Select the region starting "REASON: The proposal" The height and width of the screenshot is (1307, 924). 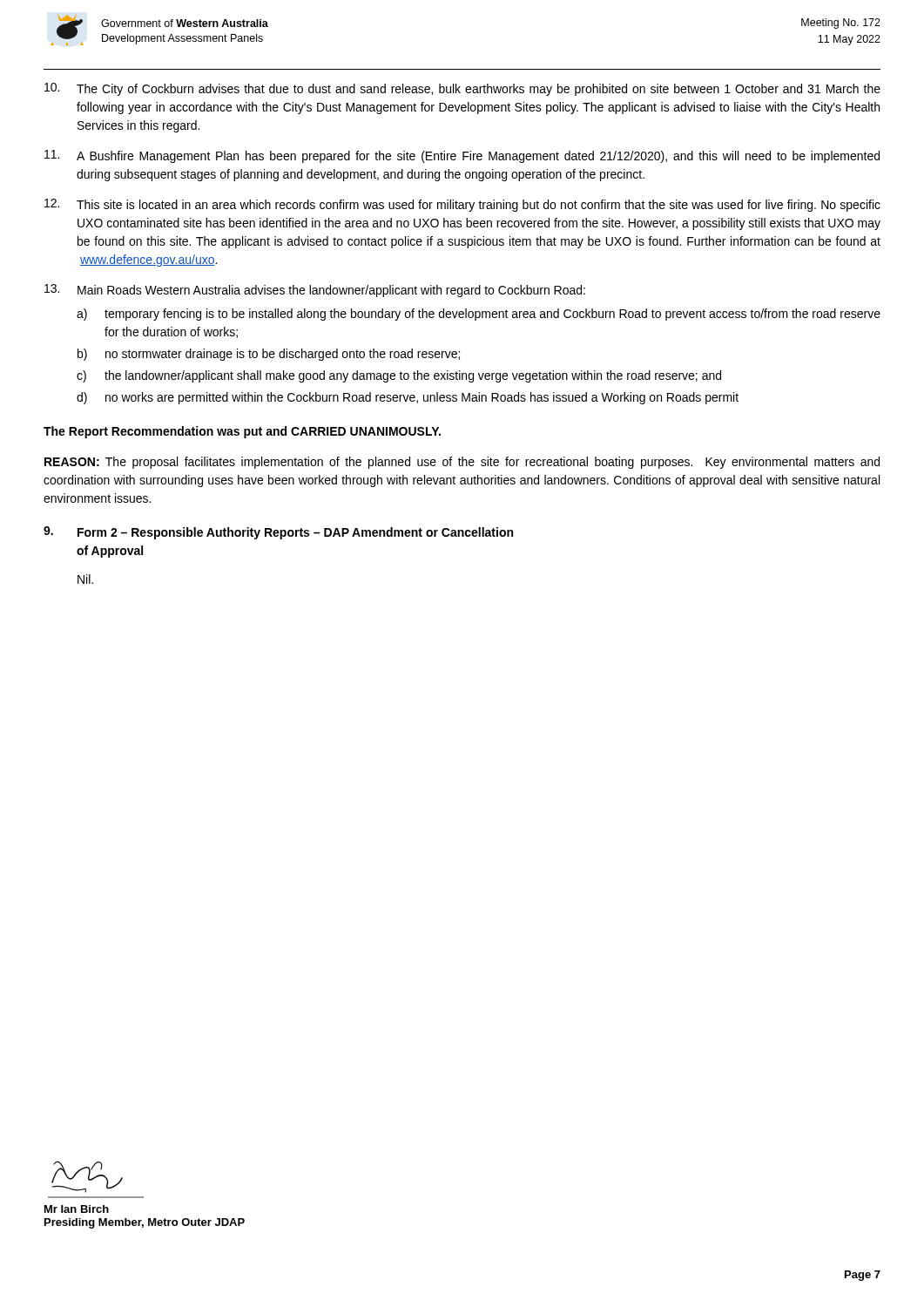pos(462,480)
